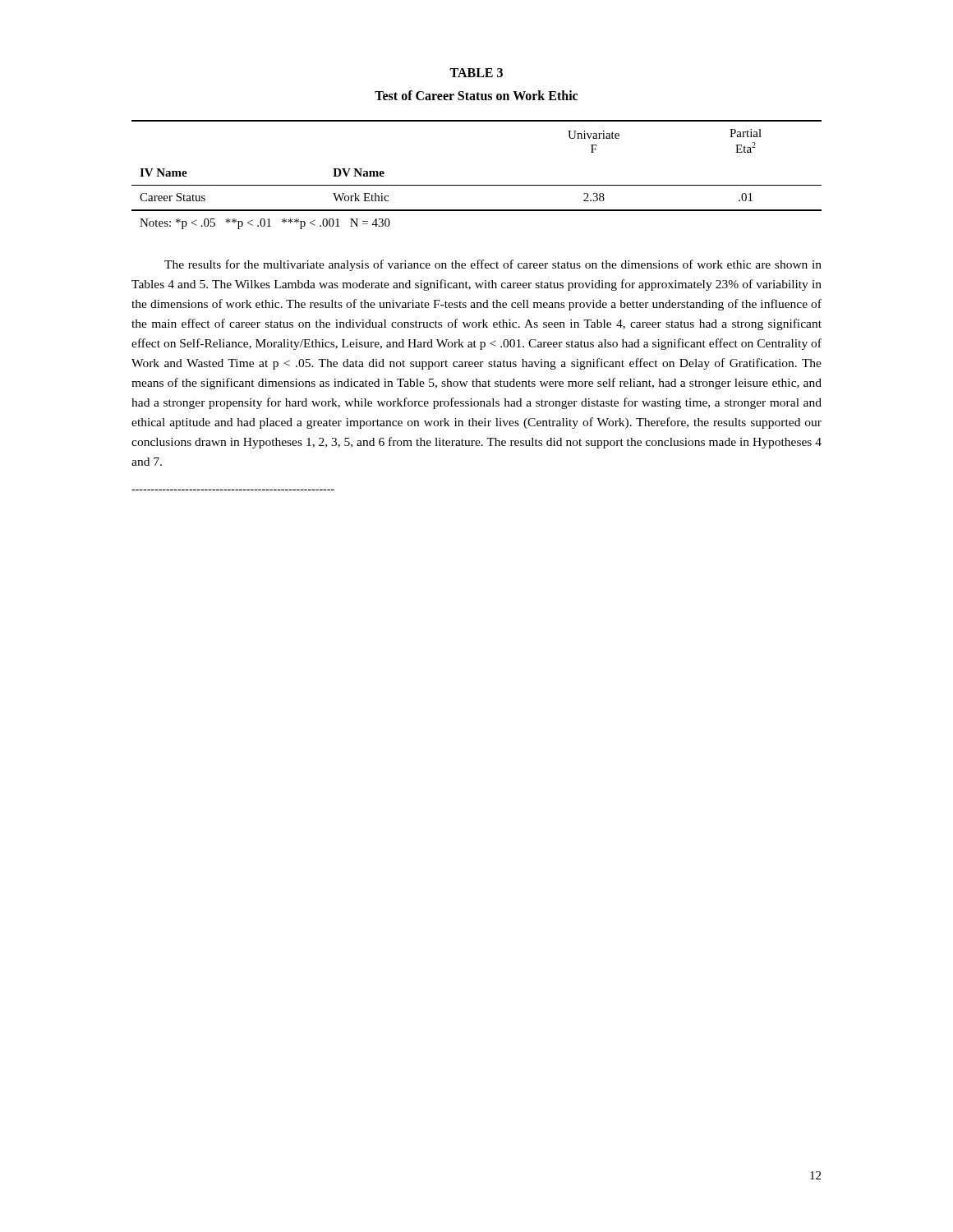Navigate to the text starting "The results for the multivariate analysis"
Viewport: 953px width, 1232px height.
point(476,363)
